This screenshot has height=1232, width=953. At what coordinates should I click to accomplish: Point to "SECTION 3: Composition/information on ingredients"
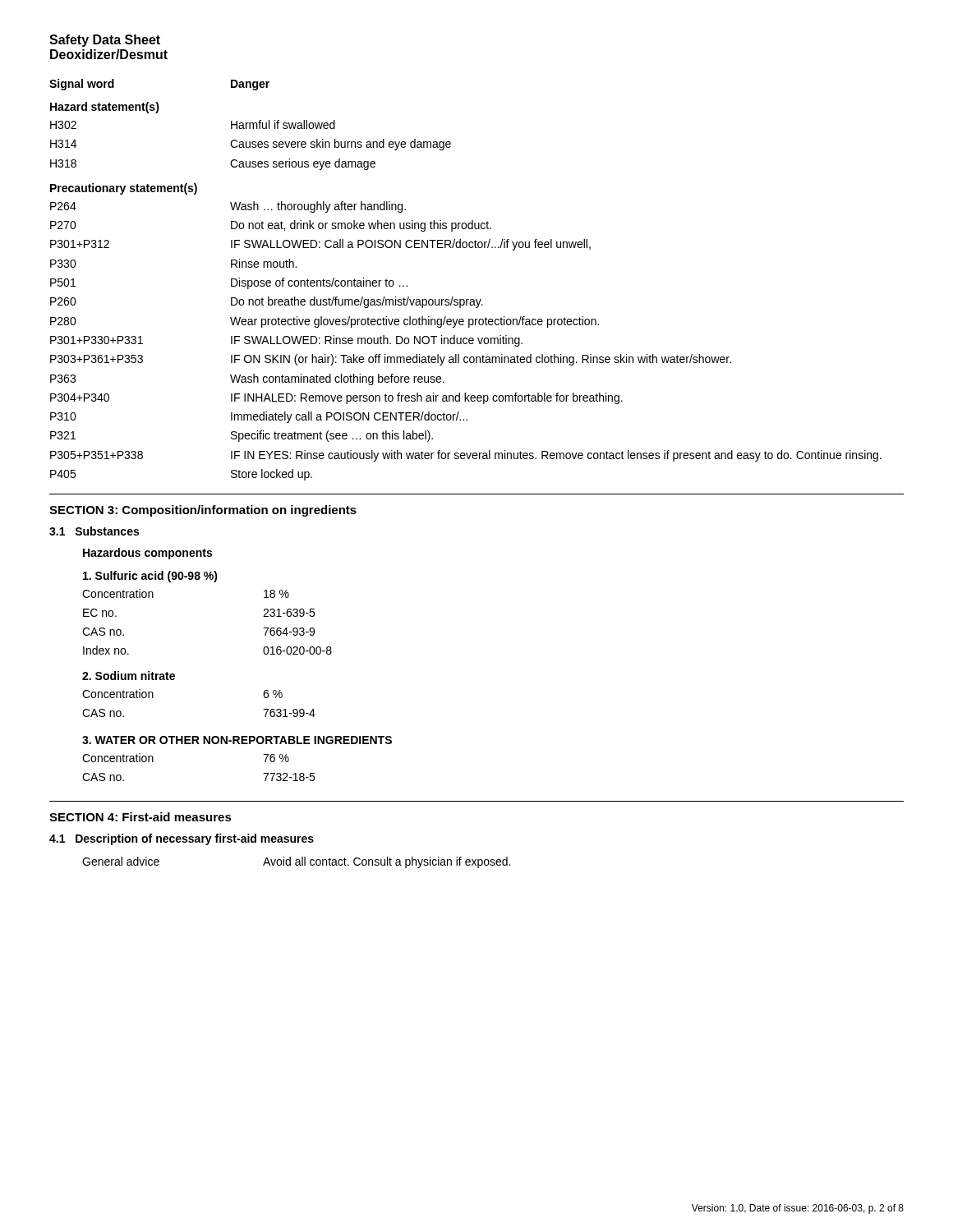(203, 510)
